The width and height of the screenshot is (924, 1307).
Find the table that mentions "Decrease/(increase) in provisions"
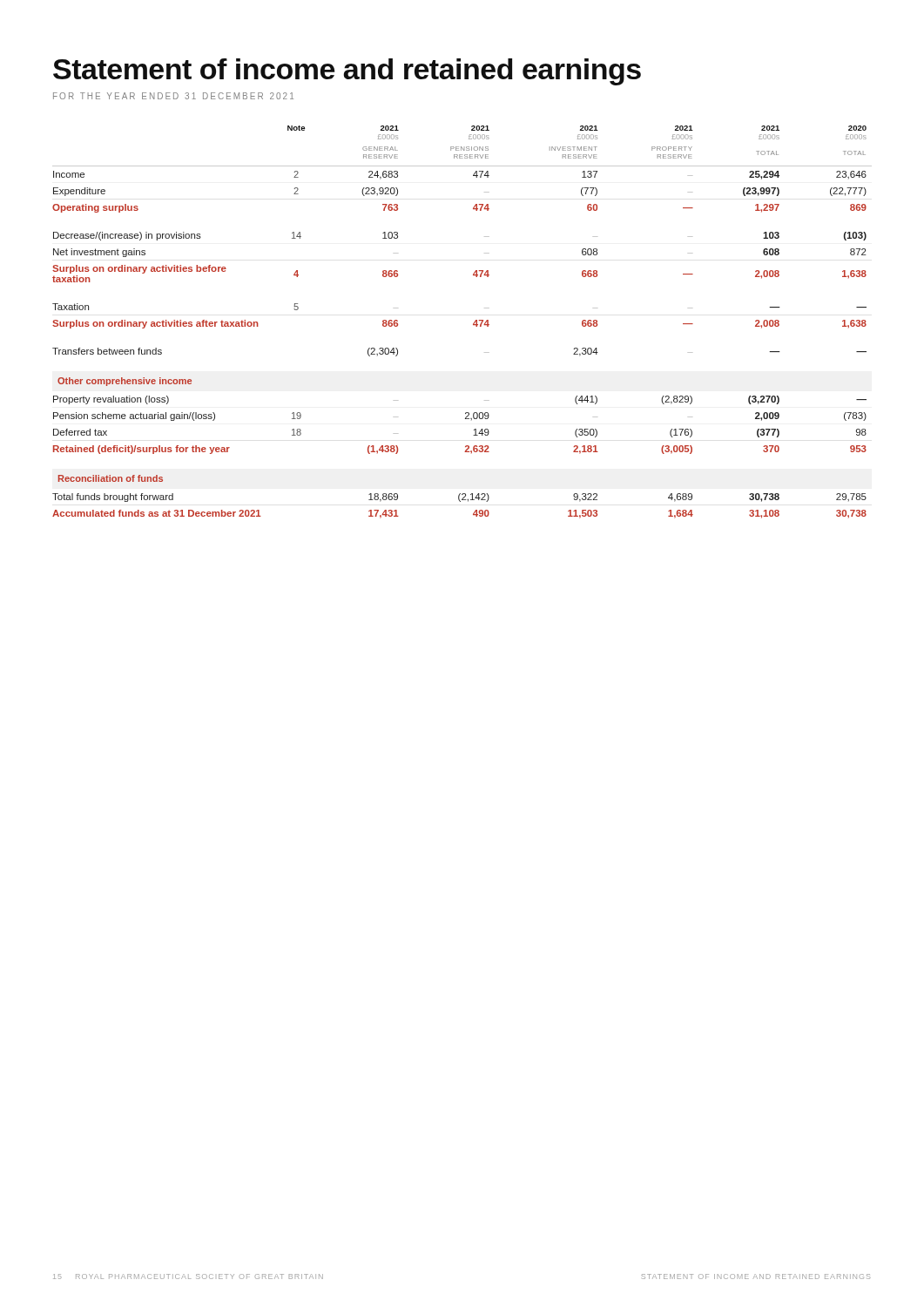point(462,321)
